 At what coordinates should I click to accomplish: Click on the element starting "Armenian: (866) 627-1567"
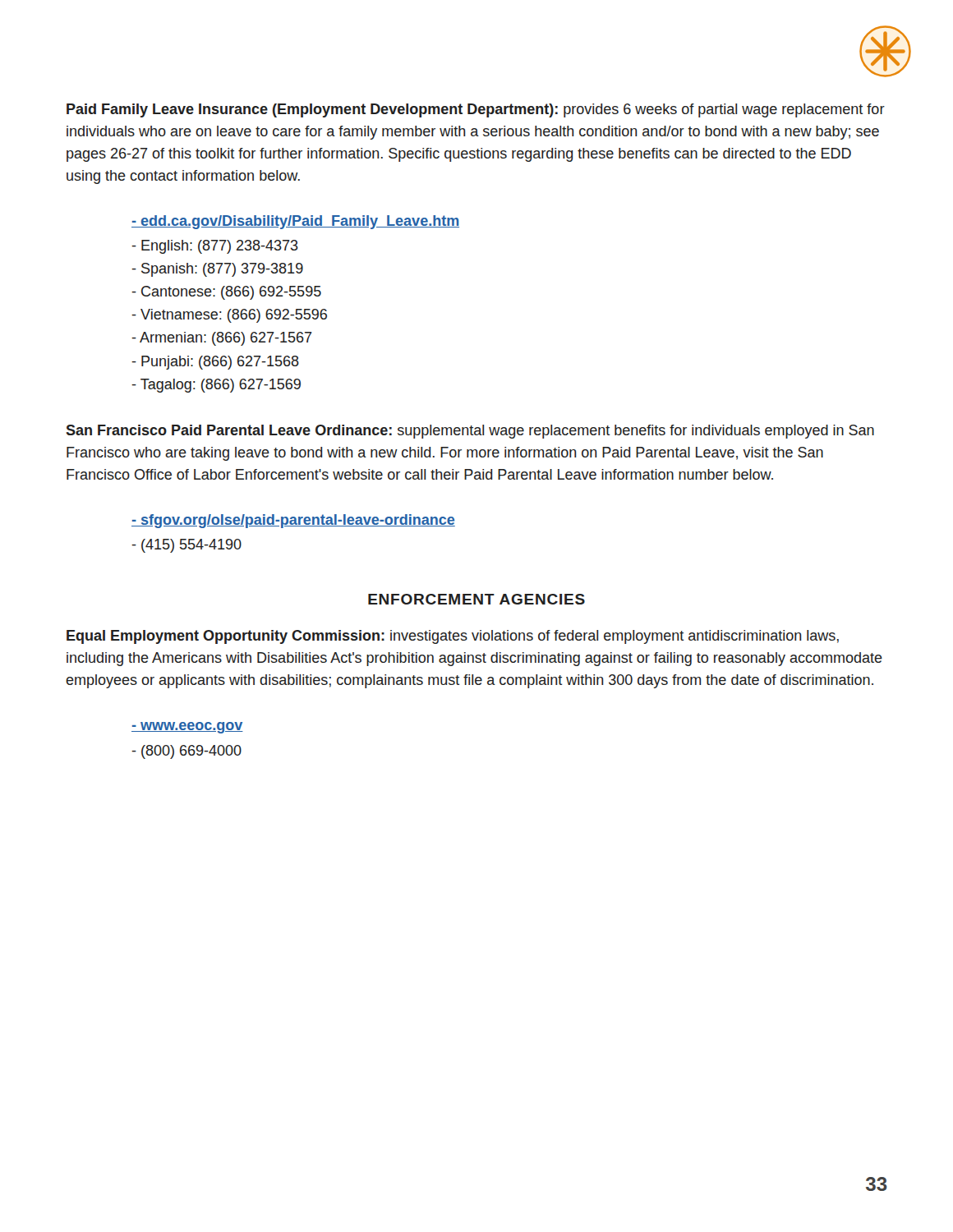pos(222,339)
